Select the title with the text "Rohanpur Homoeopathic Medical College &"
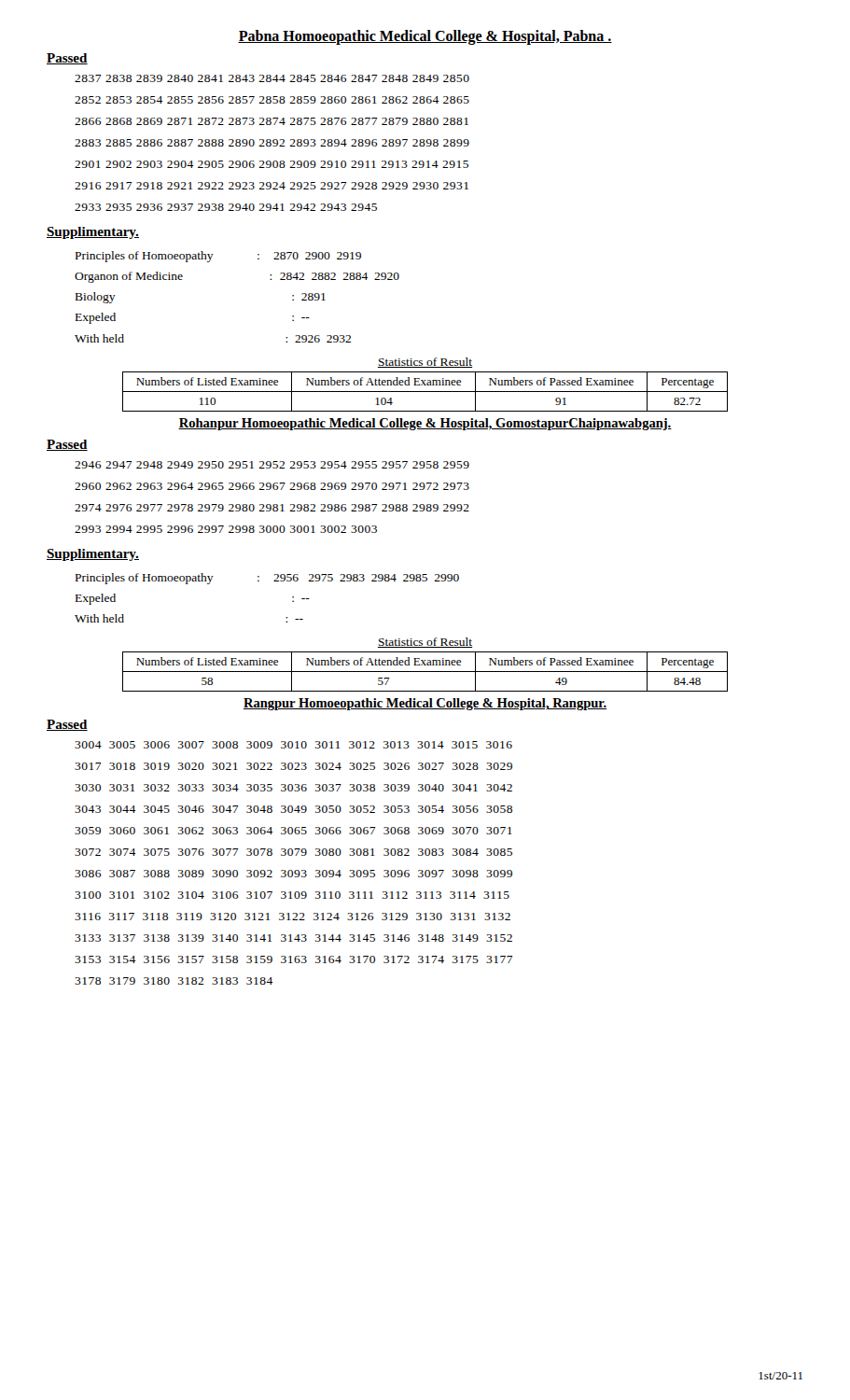Viewport: 850px width, 1400px height. [425, 423]
